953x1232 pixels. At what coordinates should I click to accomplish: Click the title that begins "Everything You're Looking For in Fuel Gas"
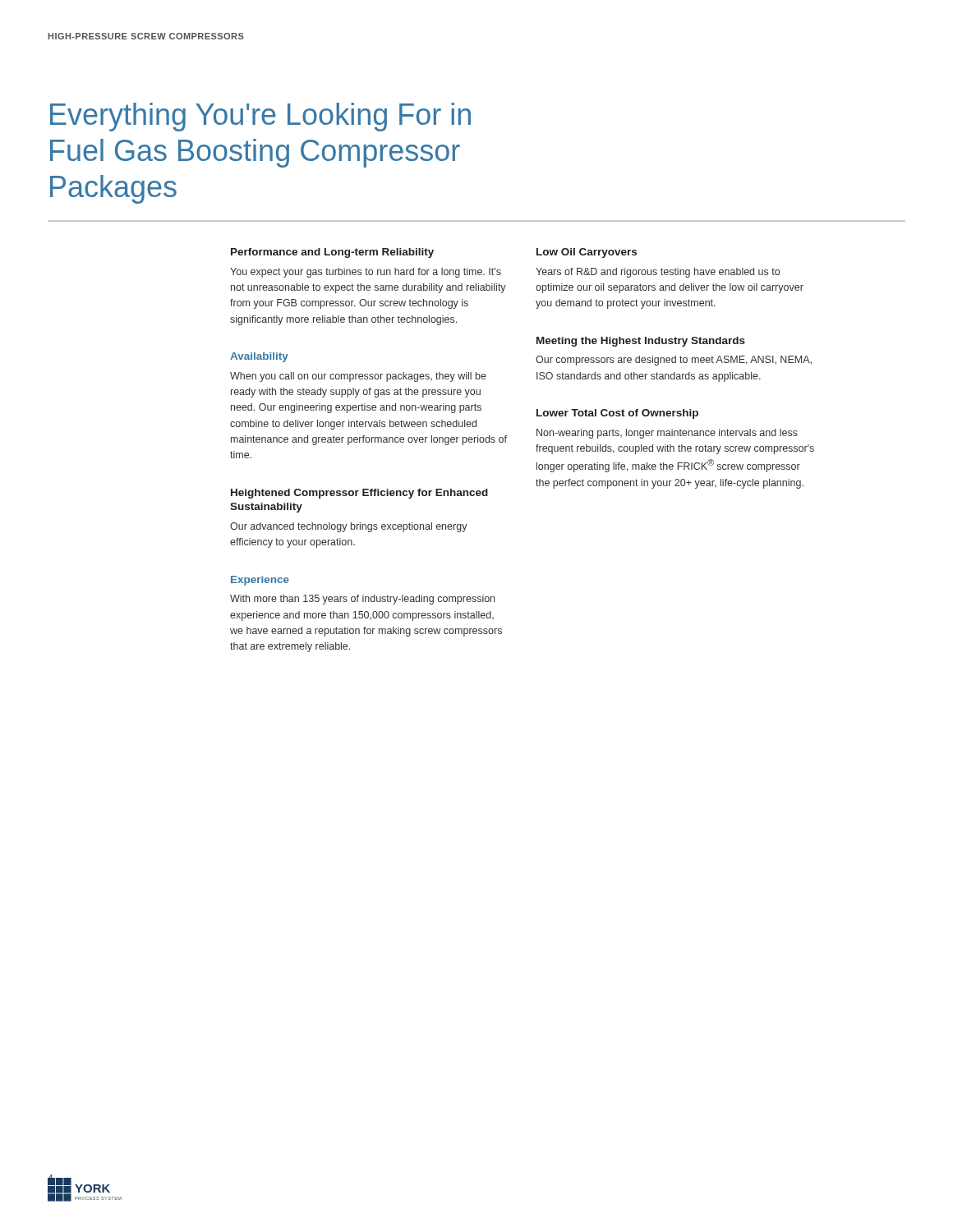pos(260,151)
